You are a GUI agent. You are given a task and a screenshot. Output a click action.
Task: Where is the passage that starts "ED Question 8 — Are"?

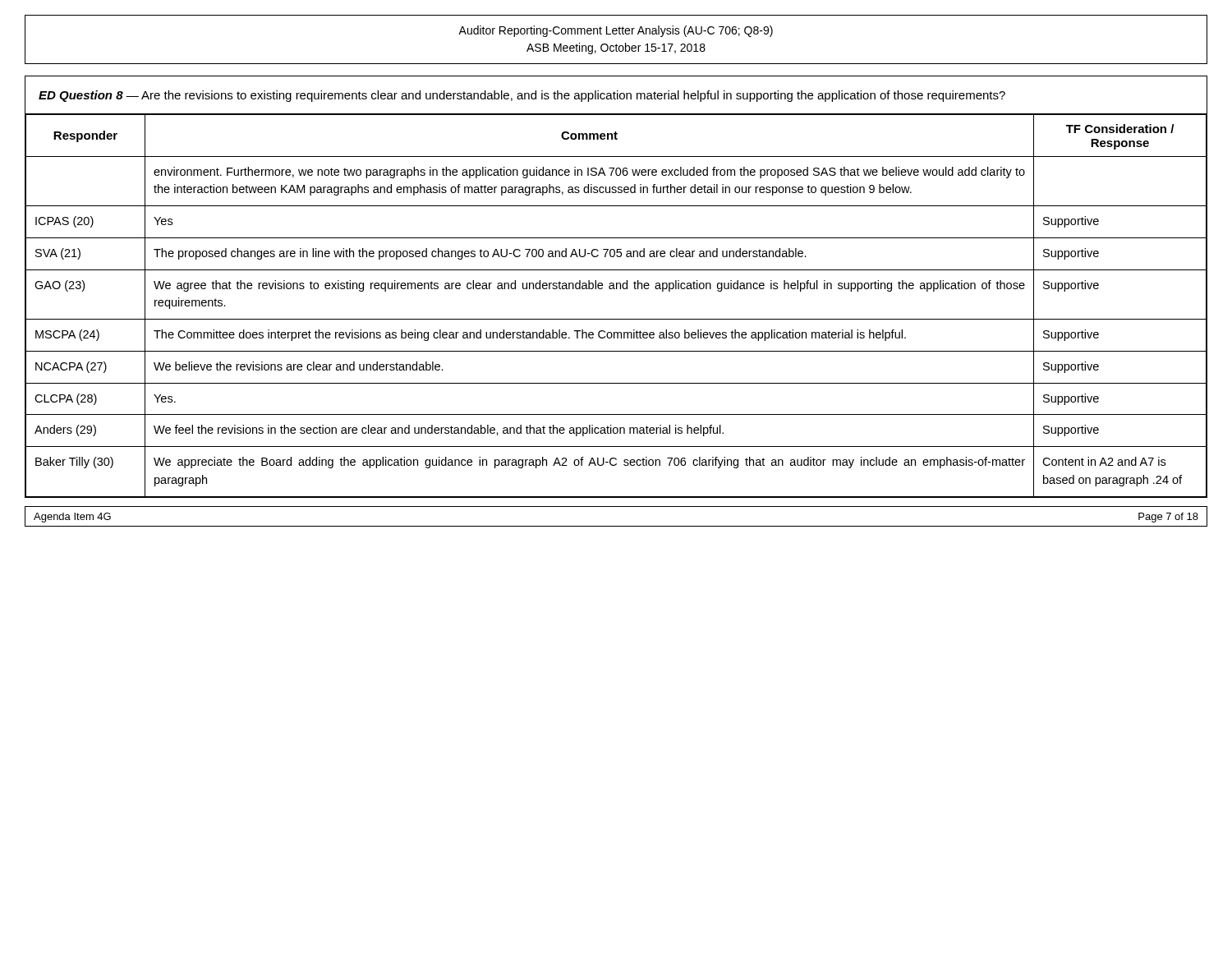tap(522, 95)
